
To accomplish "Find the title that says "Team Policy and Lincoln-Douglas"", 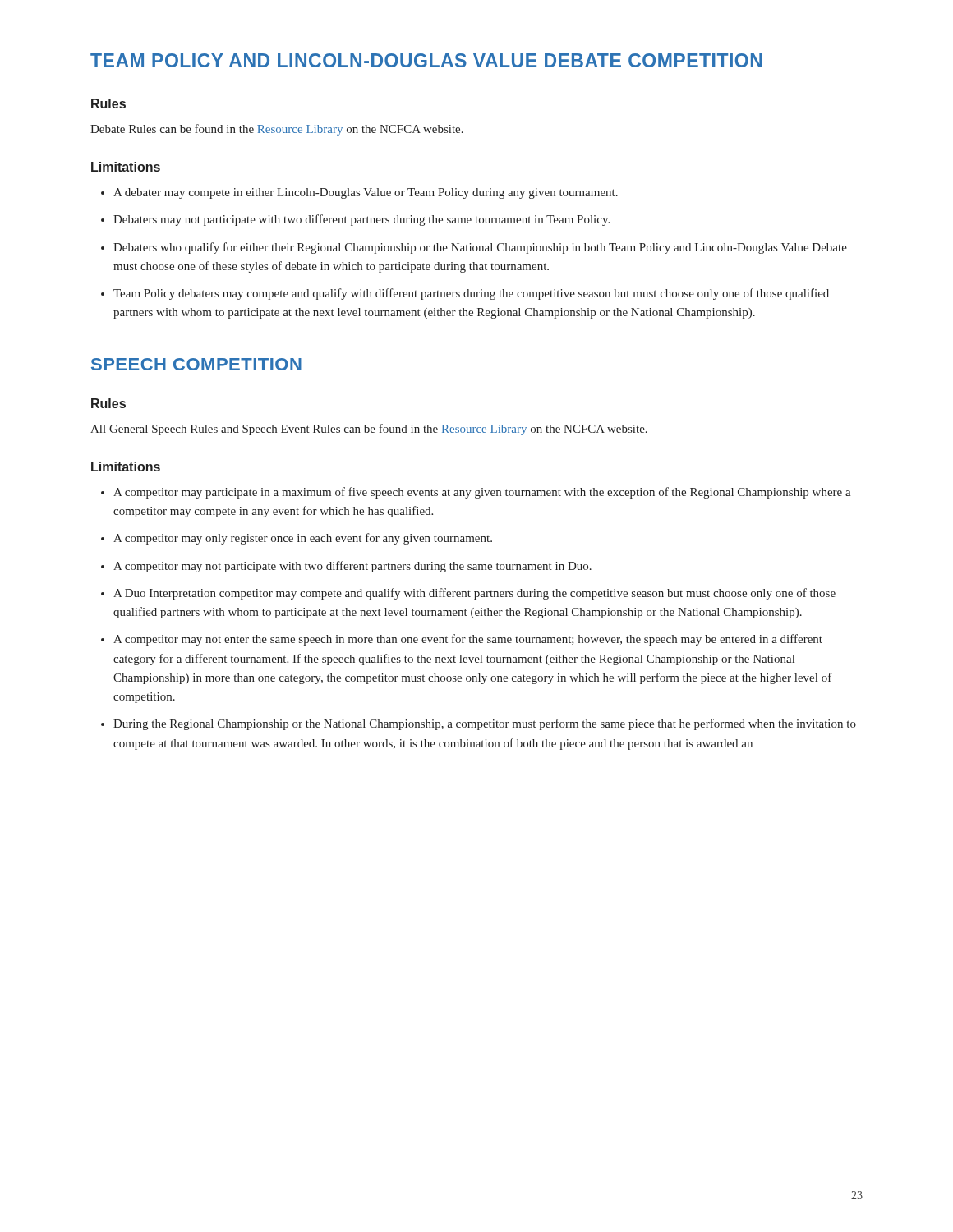I will pos(427,61).
